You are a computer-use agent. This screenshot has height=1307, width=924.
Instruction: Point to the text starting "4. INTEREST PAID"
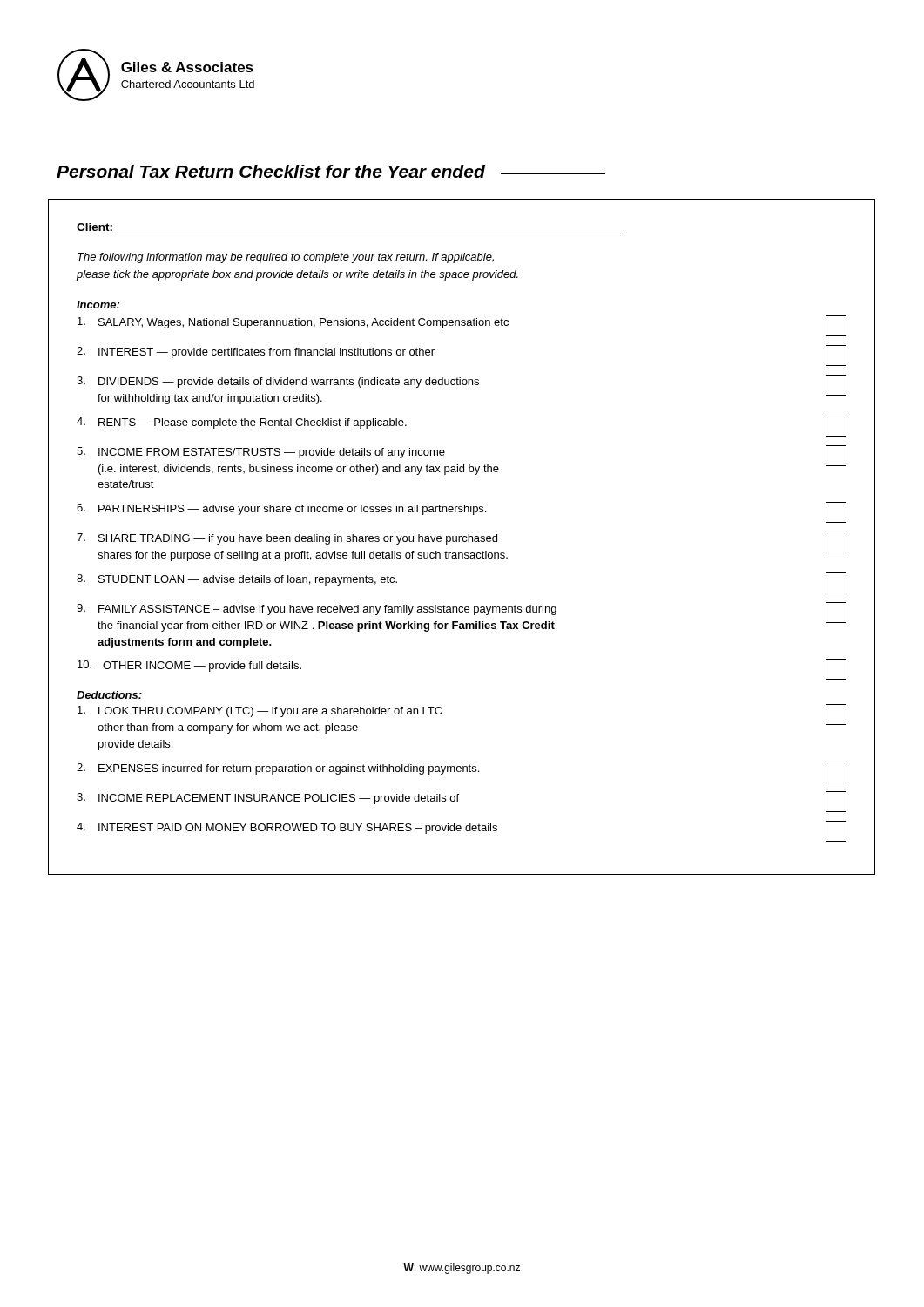(x=462, y=831)
